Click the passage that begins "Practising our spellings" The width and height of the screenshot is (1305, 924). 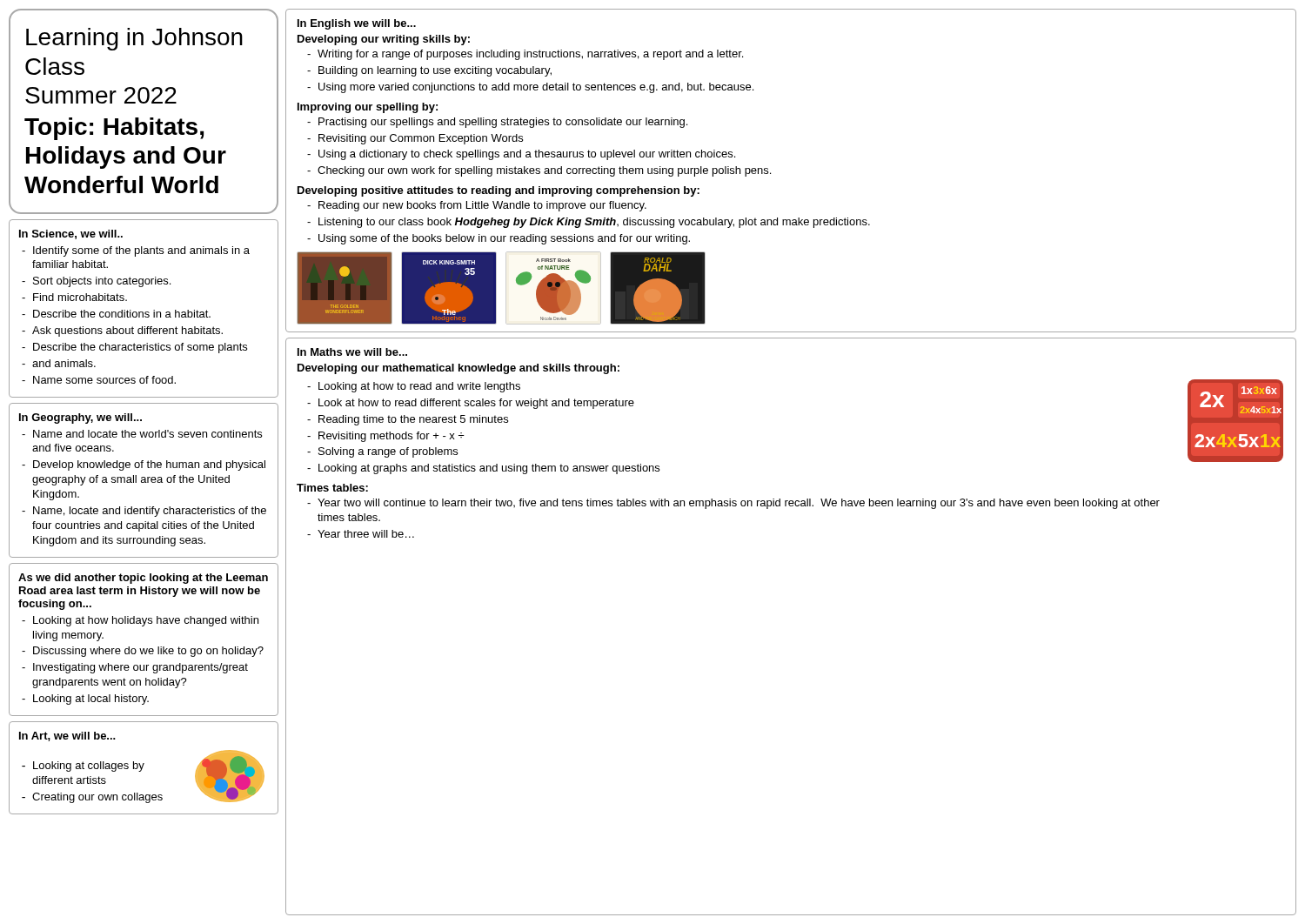click(x=503, y=121)
